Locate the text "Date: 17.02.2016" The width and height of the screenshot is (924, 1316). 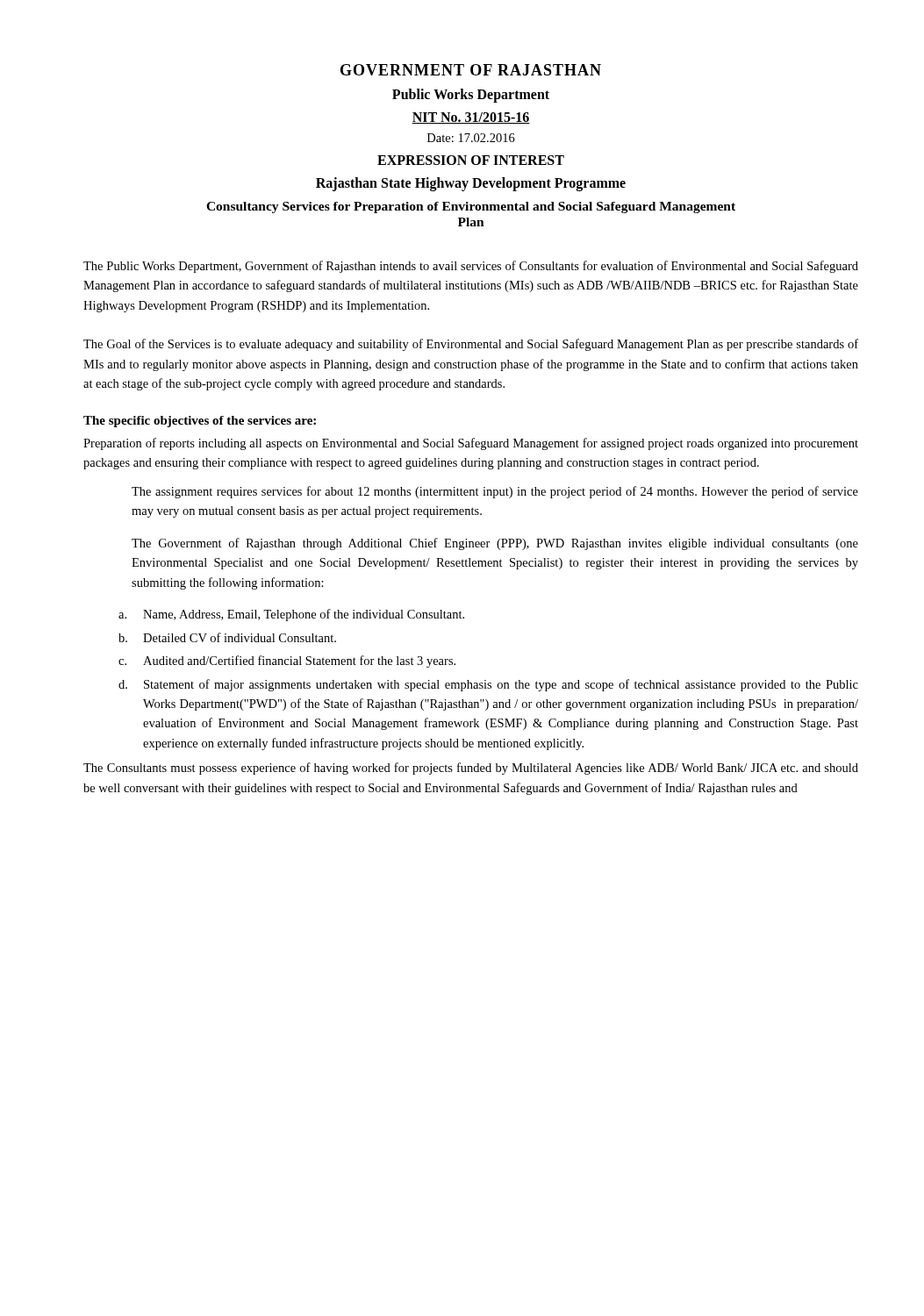point(471,138)
